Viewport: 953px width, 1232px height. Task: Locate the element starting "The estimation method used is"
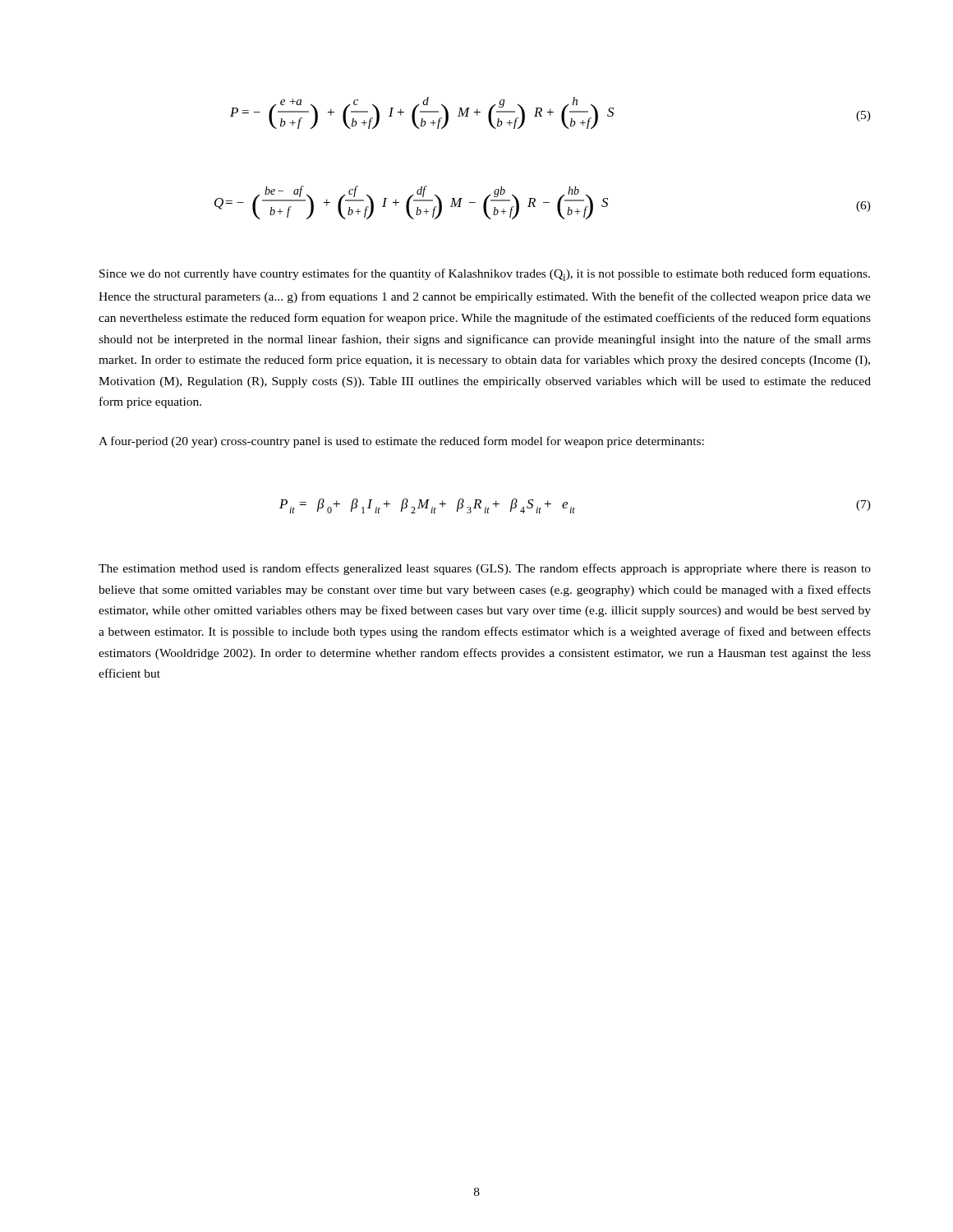click(x=485, y=621)
